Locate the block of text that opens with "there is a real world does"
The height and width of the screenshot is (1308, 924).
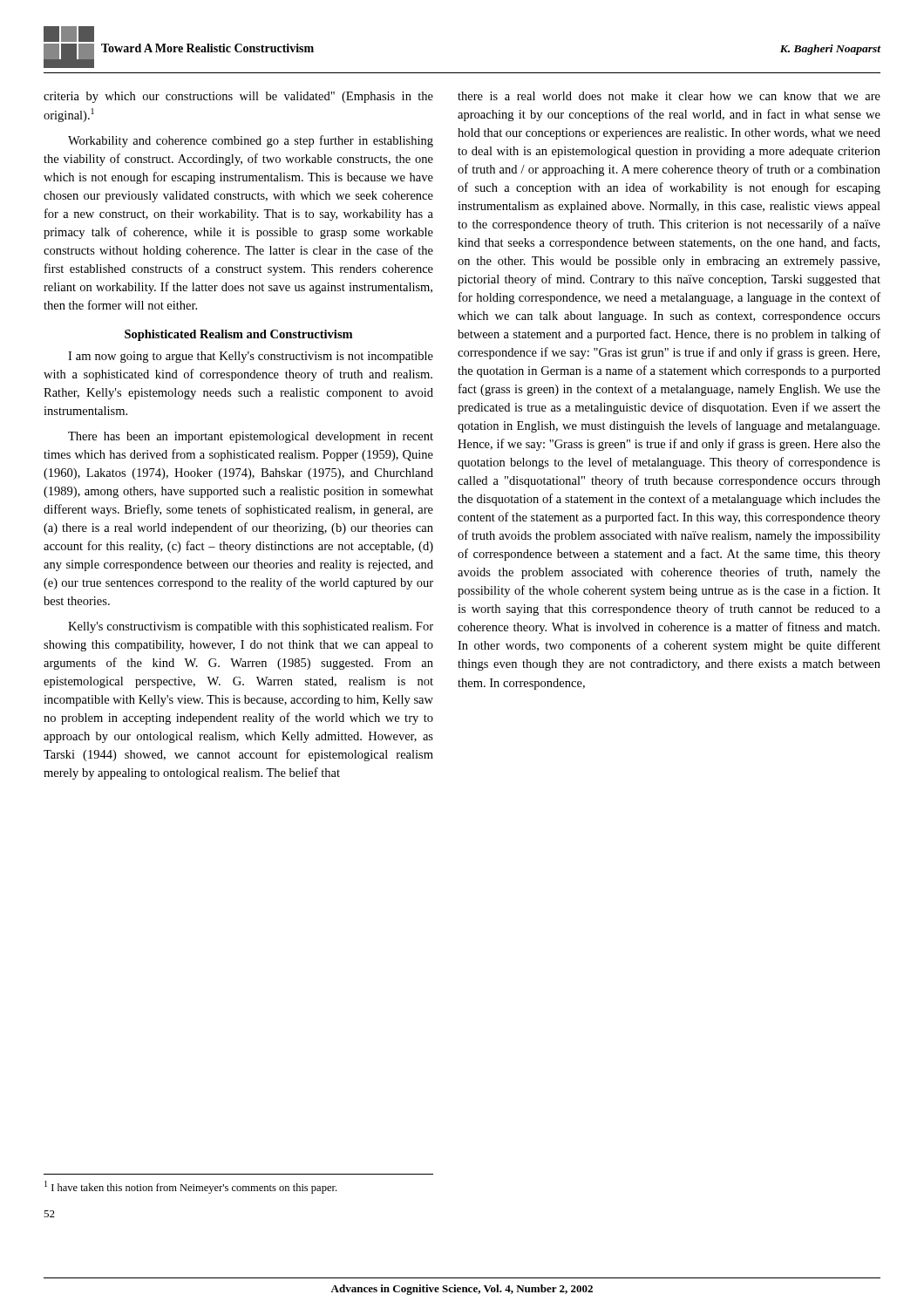[669, 389]
